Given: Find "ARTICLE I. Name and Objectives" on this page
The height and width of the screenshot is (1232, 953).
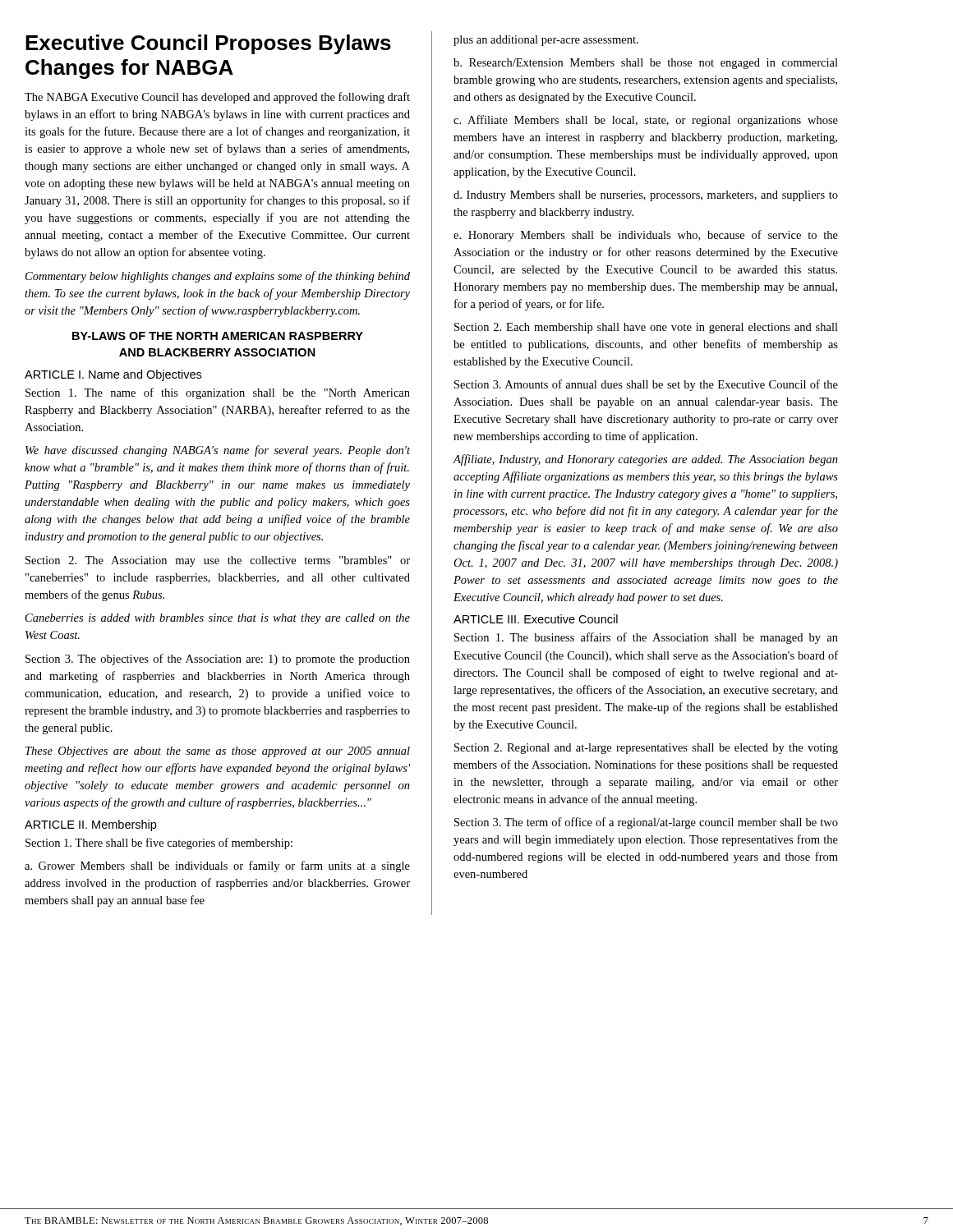Looking at the screenshot, I should click(x=113, y=374).
